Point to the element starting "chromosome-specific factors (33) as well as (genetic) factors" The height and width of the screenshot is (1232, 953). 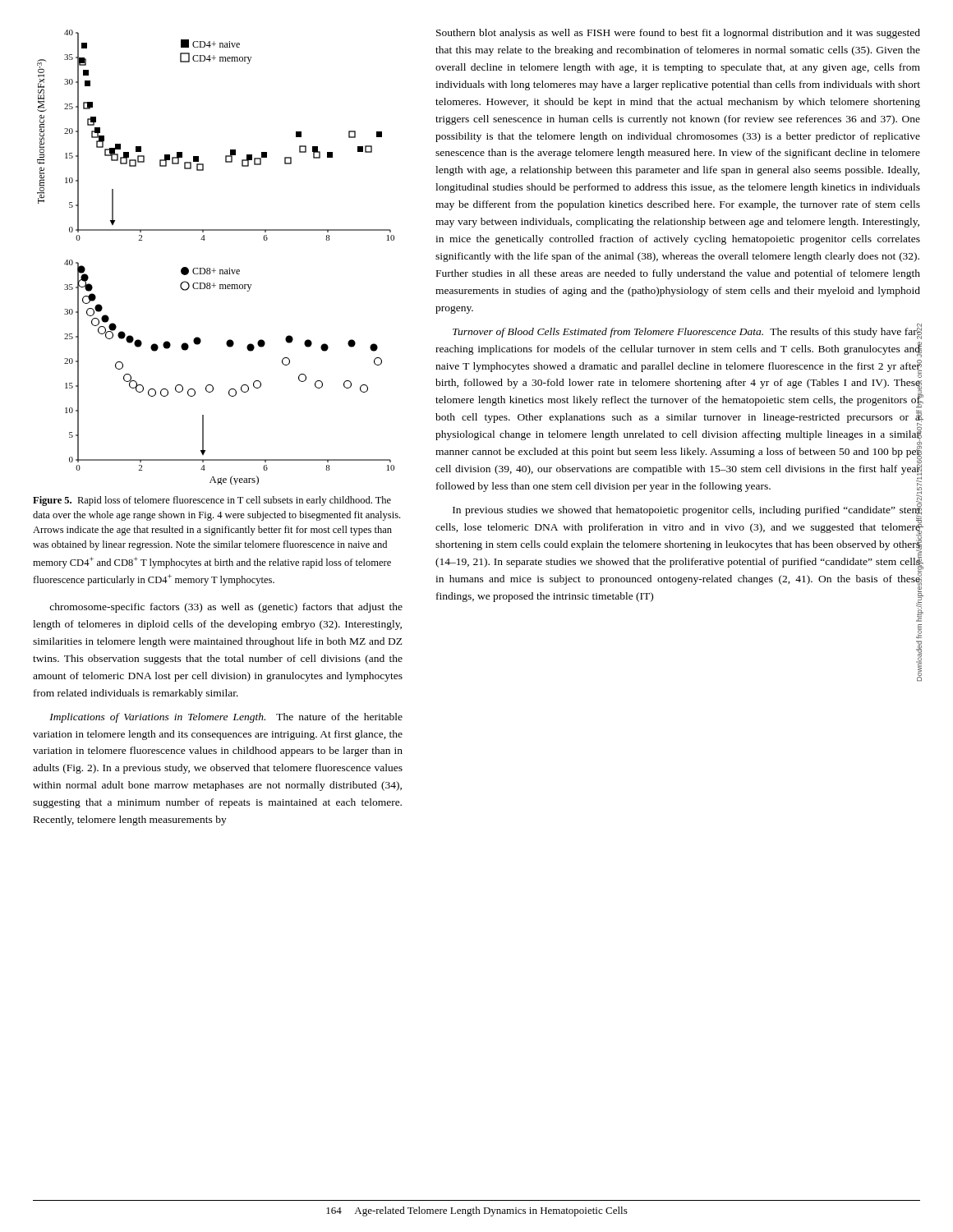(x=218, y=714)
